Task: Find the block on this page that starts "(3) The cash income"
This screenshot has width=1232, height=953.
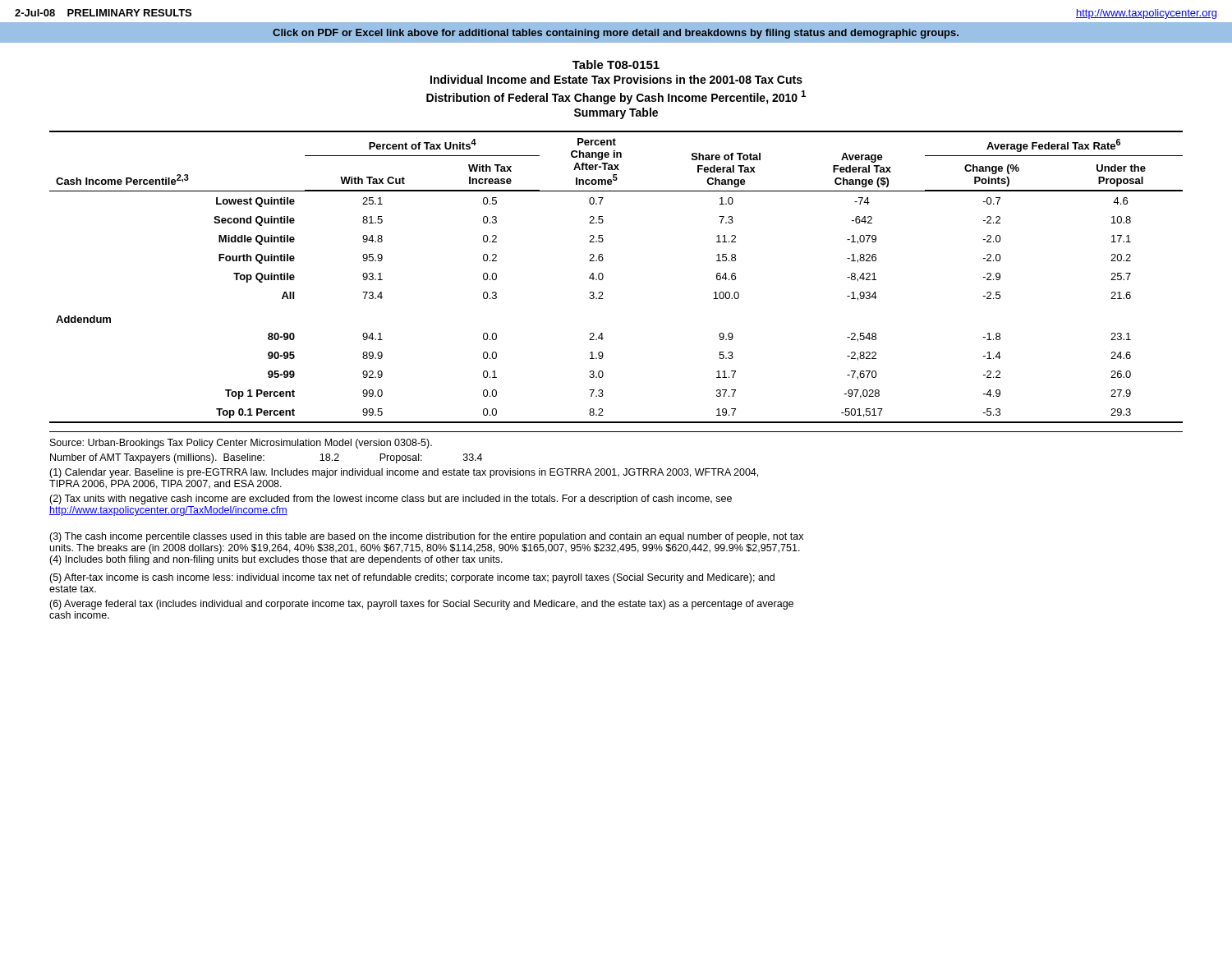Action: (426, 548)
